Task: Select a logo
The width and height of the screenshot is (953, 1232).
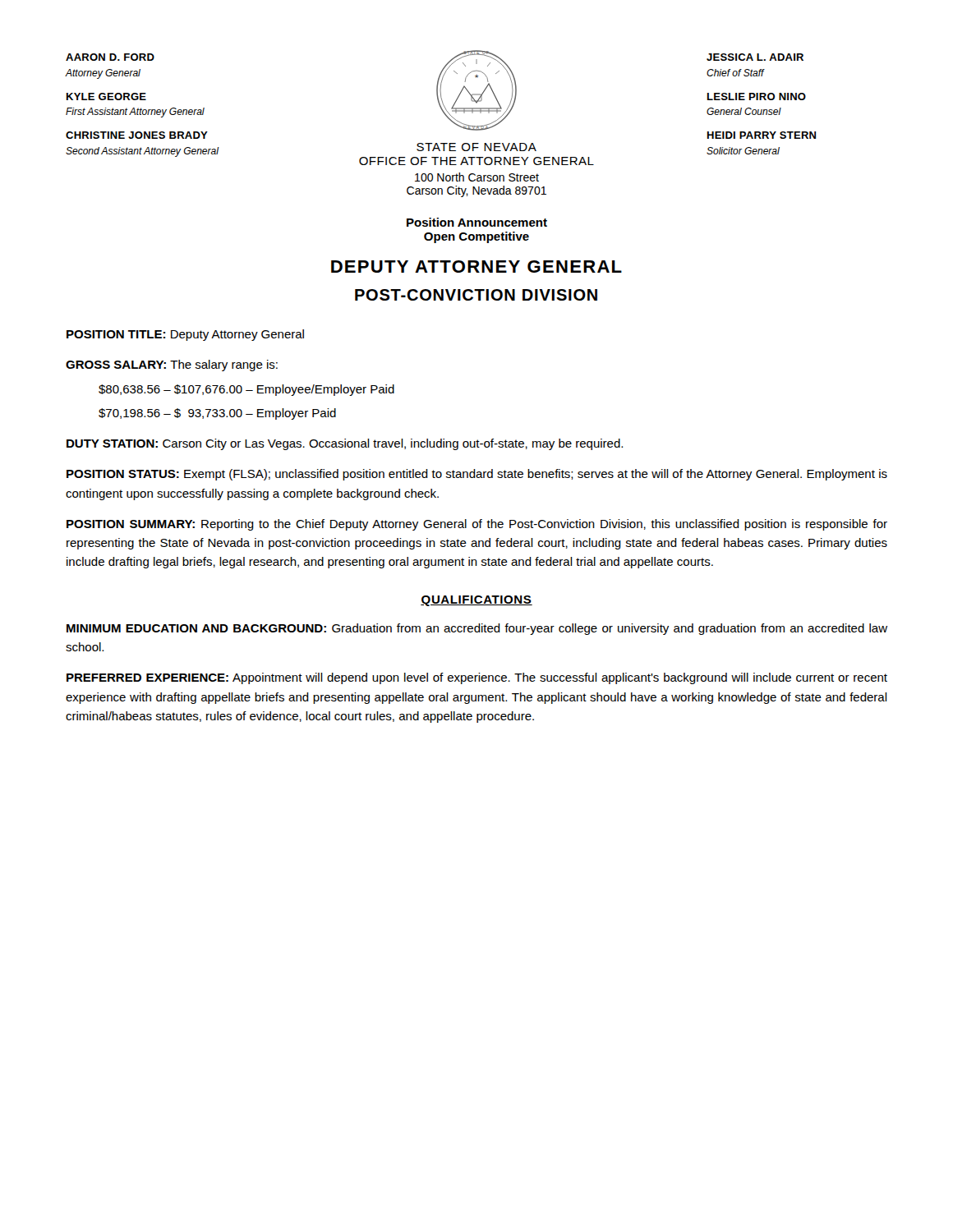Action: click(x=476, y=90)
